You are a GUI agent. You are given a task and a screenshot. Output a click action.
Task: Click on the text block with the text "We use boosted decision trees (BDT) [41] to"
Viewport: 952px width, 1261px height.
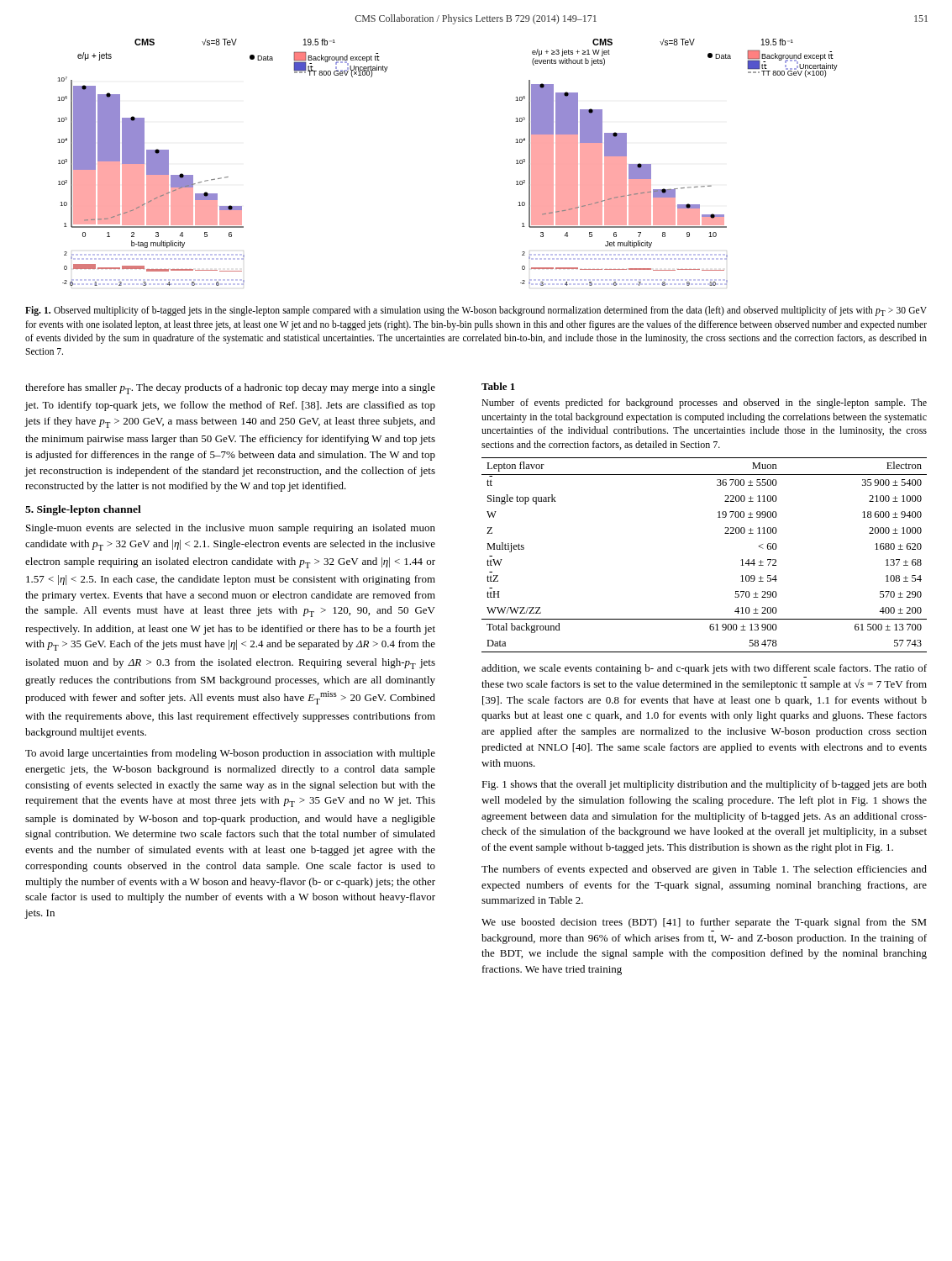coord(704,945)
